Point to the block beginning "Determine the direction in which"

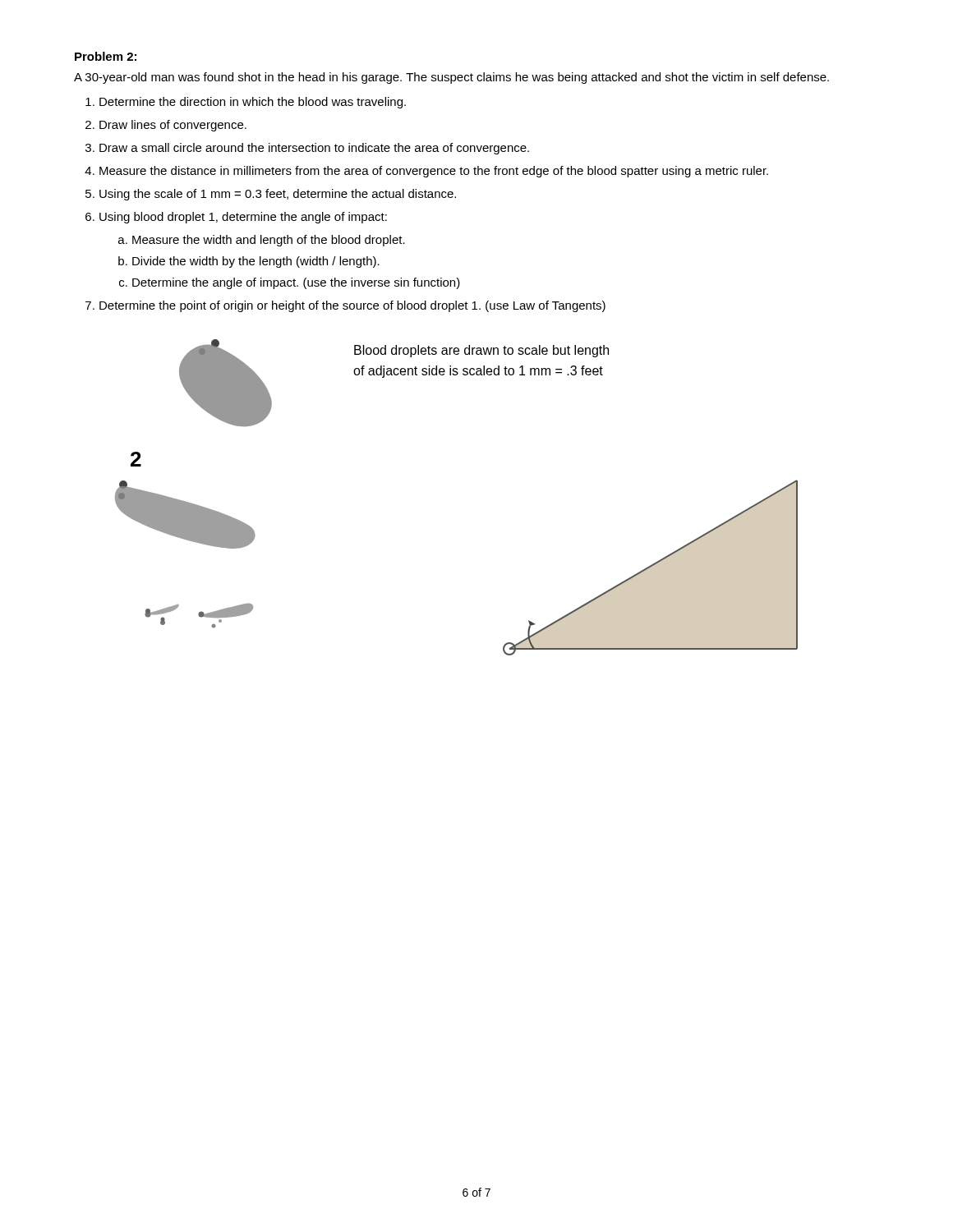(x=253, y=103)
